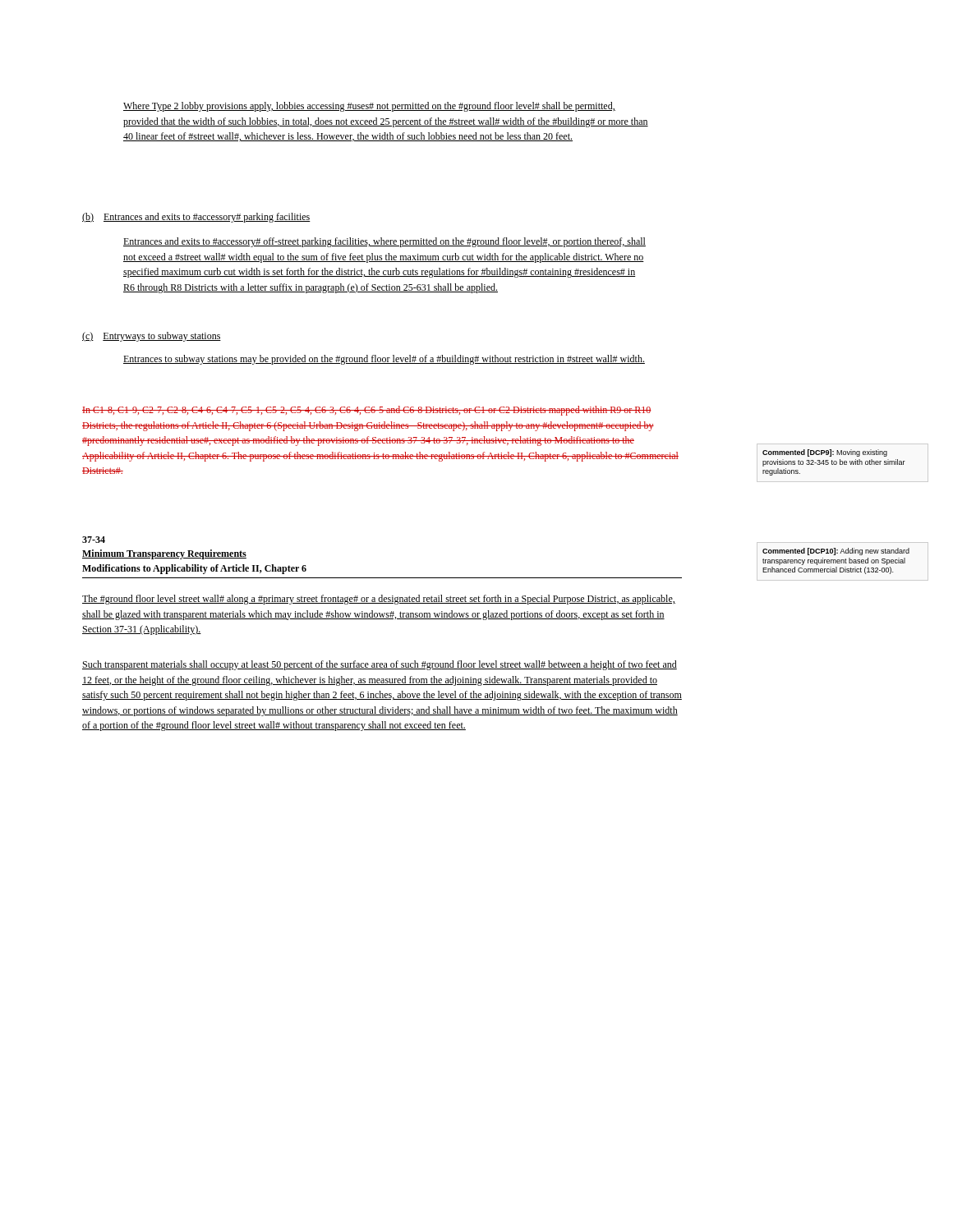953x1232 pixels.
Task: Where is the passage that starts "(c) Entryways to subway"?
Action: coord(151,336)
